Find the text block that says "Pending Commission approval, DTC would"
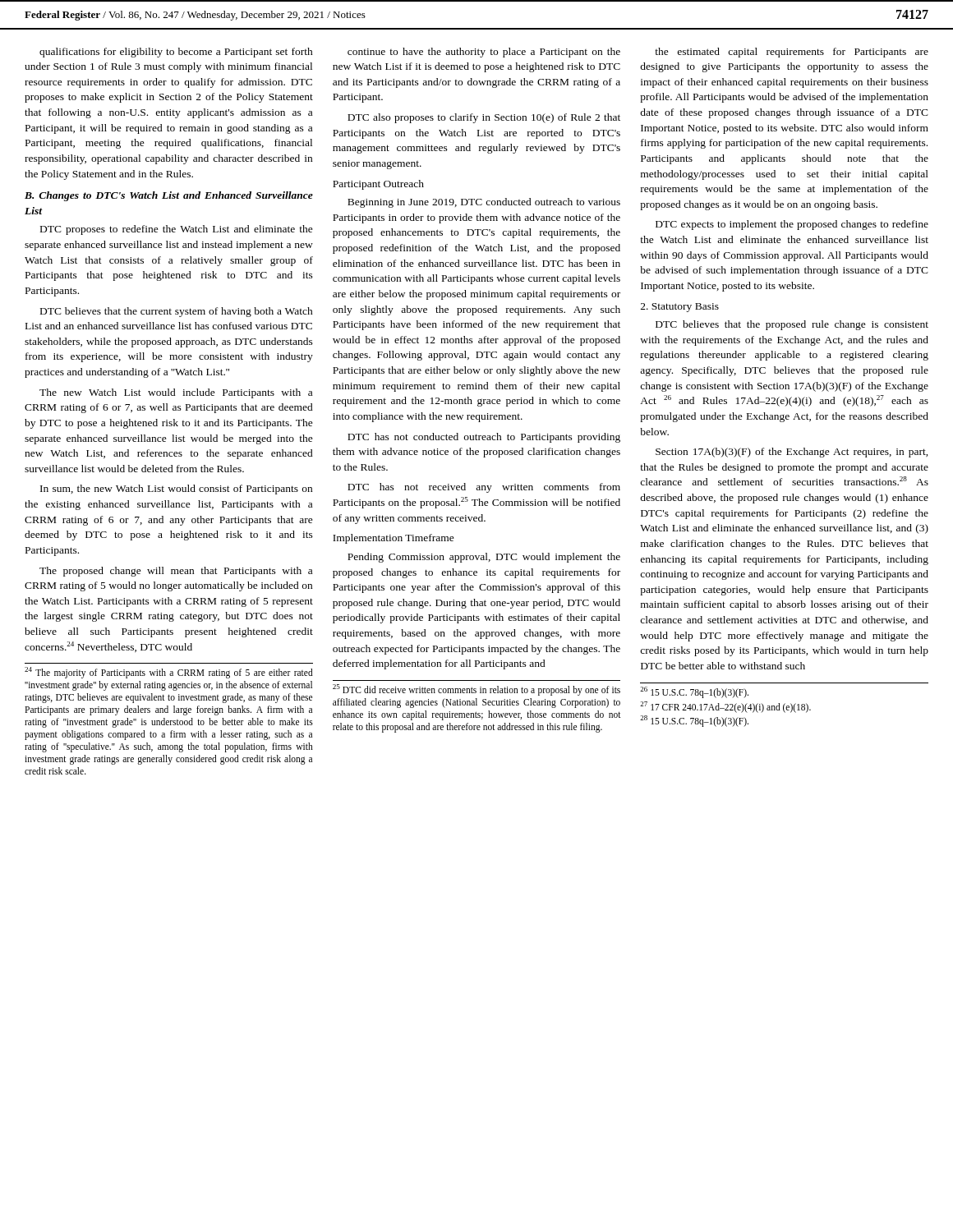Image resolution: width=953 pixels, height=1232 pixels. tap(477, 611)
